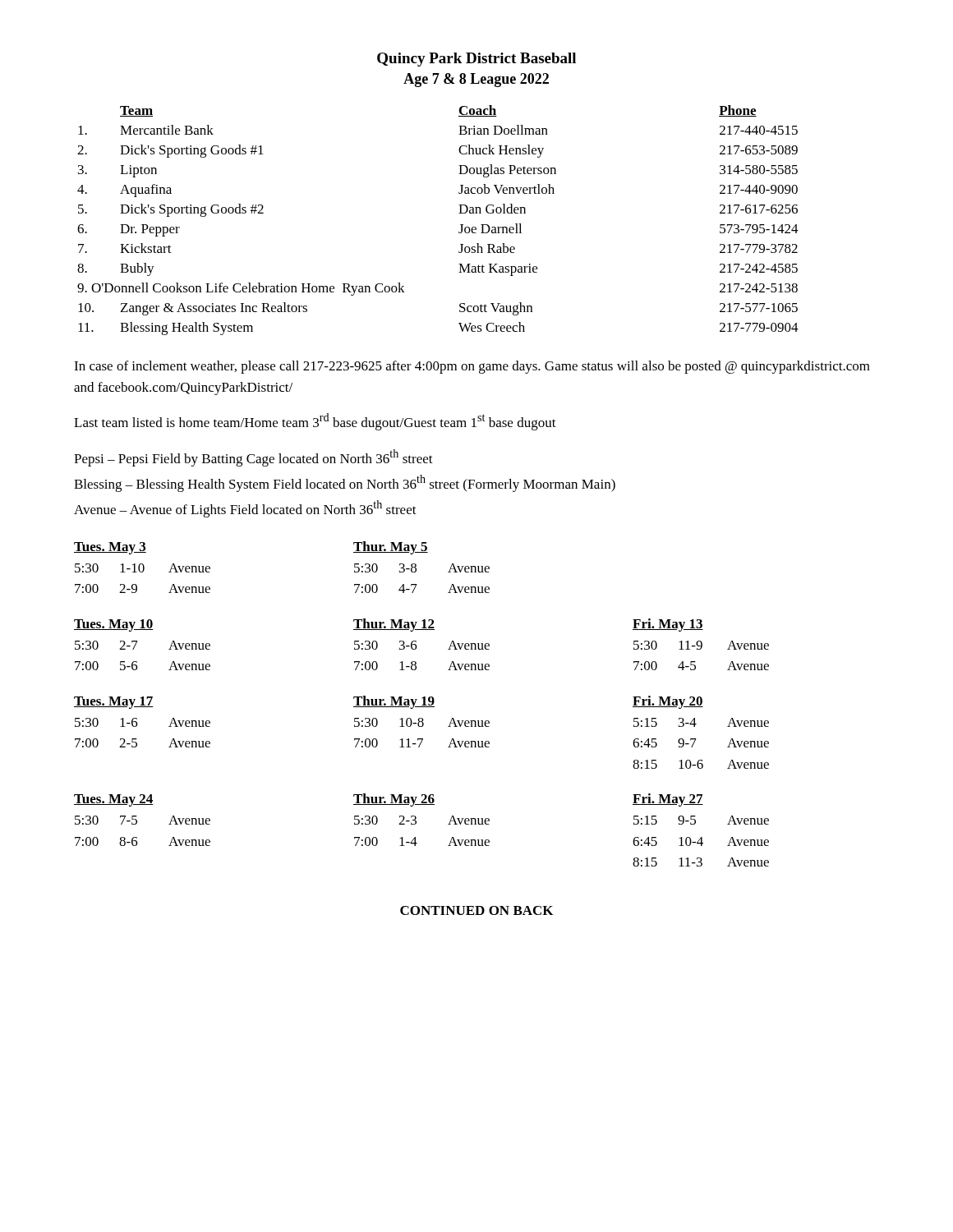Find the table that mentions "Tues. May 10 5:302-7Avenue 7:005-6Avenue"
The image size is (953, 1232).
214,646
